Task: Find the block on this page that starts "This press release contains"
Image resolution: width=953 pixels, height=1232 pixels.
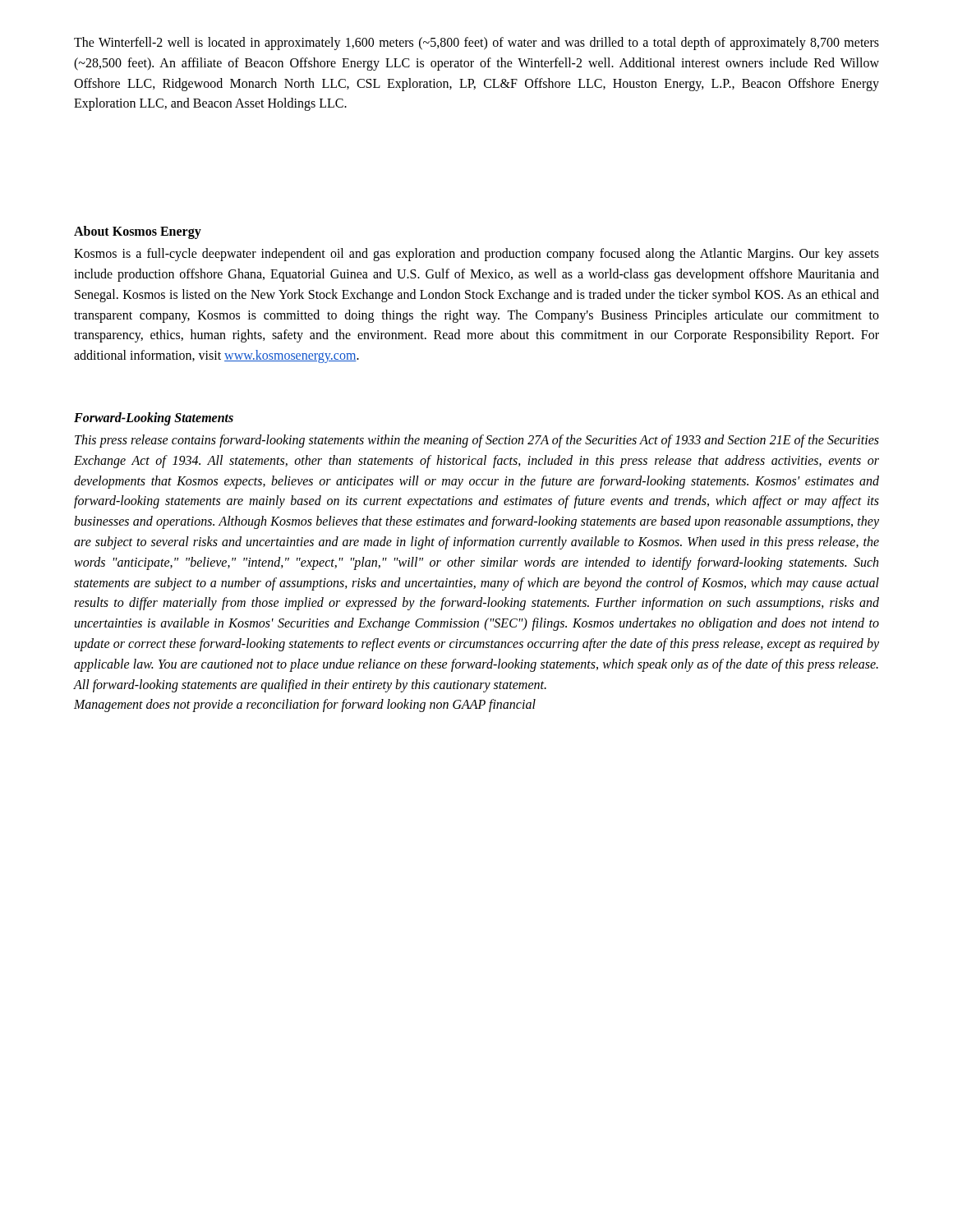Action: pyautogui.click(x=476, y=562)
